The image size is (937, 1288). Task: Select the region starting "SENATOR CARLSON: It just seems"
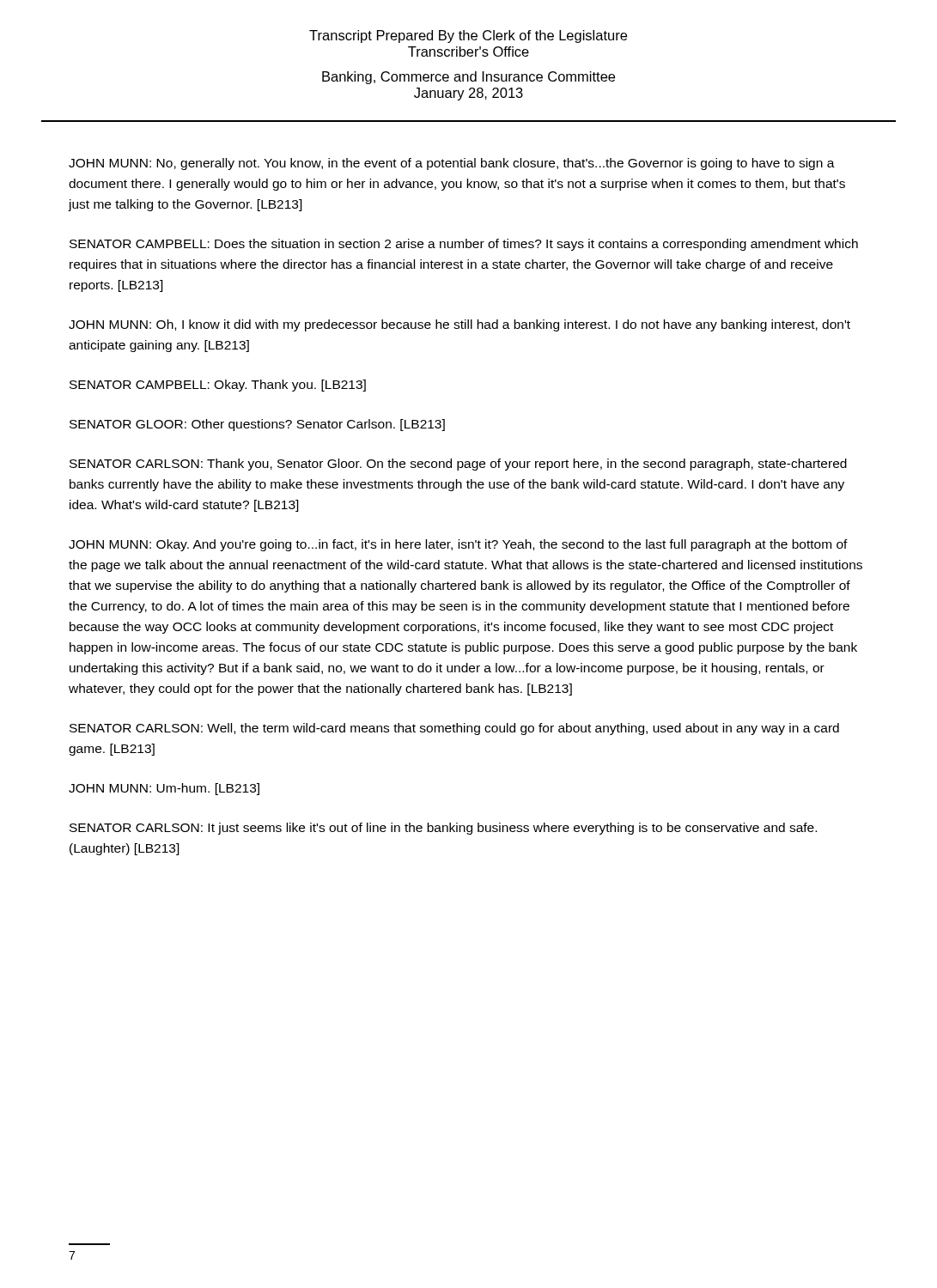(x=443, y=838)
